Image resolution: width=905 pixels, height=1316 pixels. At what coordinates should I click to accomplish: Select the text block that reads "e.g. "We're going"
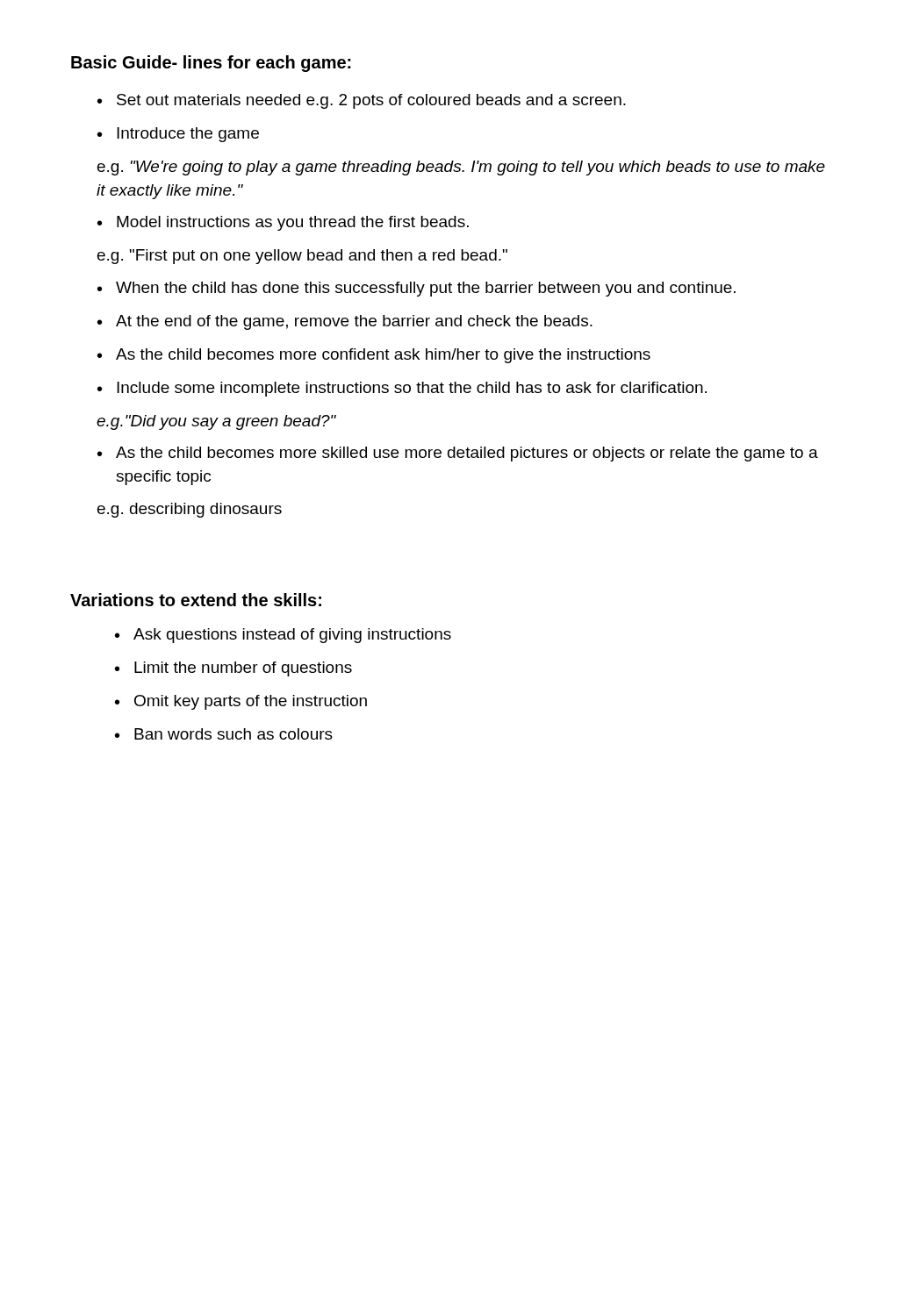(x=461, y=178)
